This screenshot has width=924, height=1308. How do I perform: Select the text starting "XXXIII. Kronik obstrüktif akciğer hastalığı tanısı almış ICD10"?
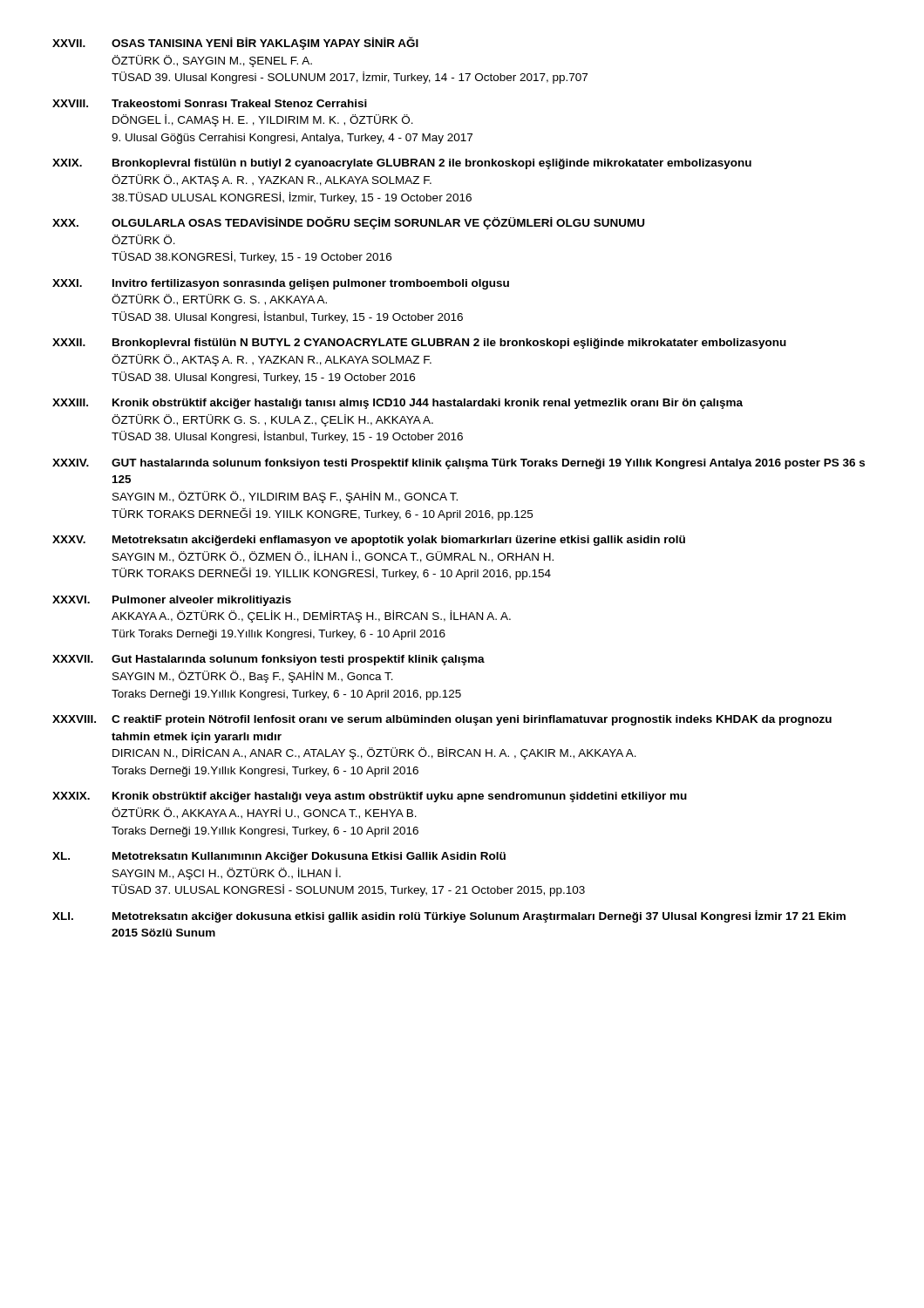(397, 404)
